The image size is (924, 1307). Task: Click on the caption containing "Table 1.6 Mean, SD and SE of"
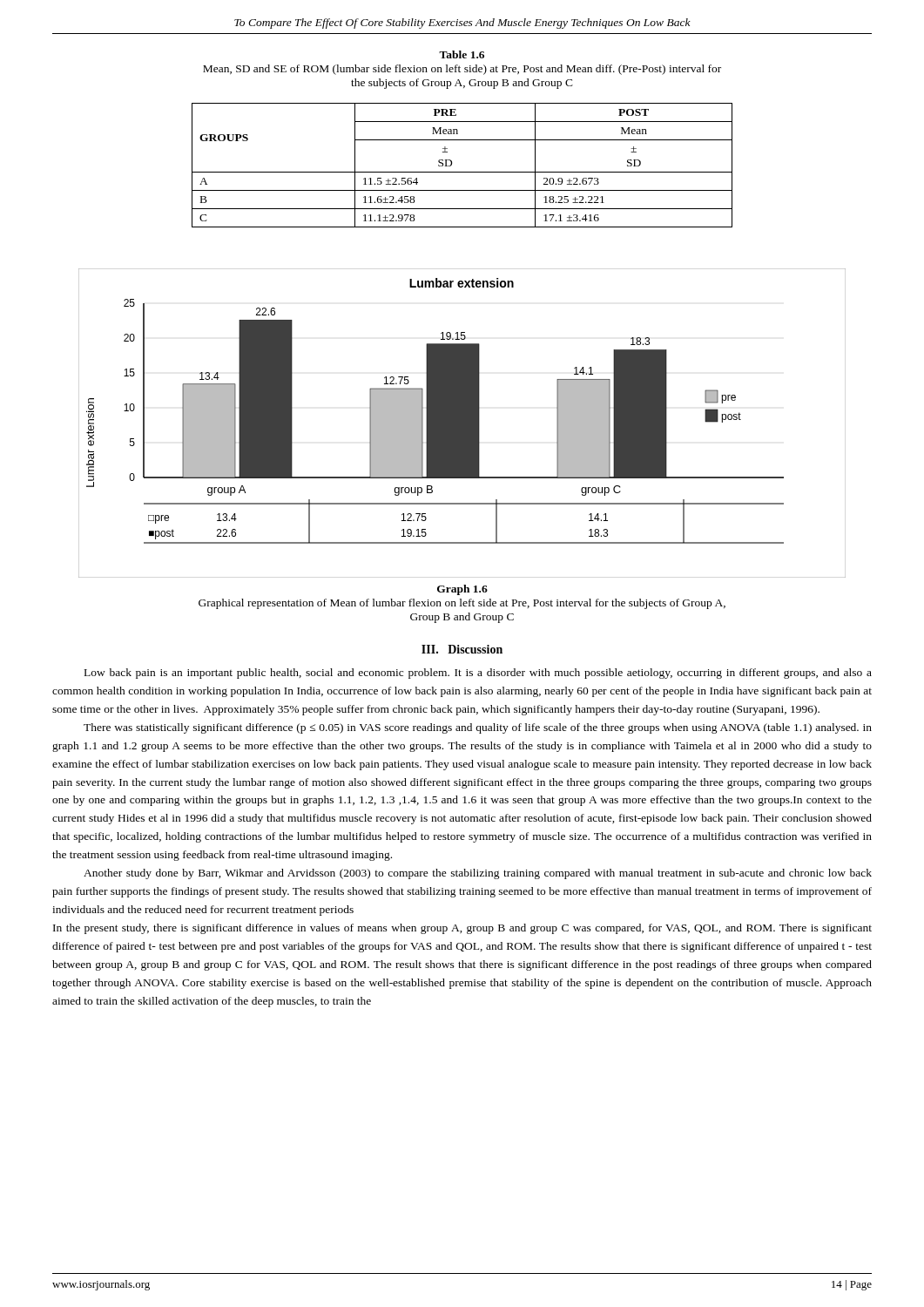pyautogui.click(x=462, y=68)
